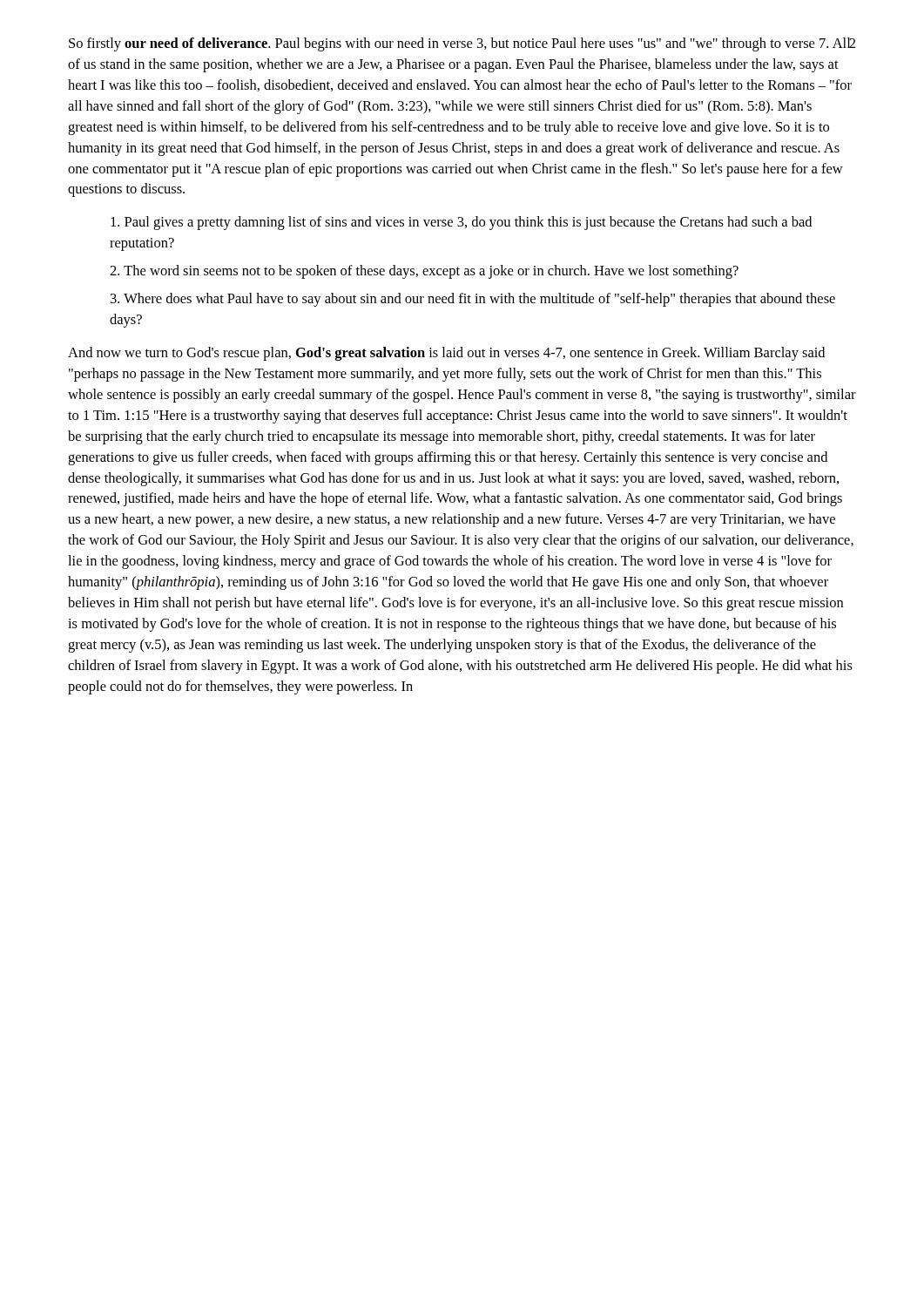Locate the text starting "So firstly our need"
This screenshot has width=924, height=1307.
pyautogui.click(x=460, y=116)
